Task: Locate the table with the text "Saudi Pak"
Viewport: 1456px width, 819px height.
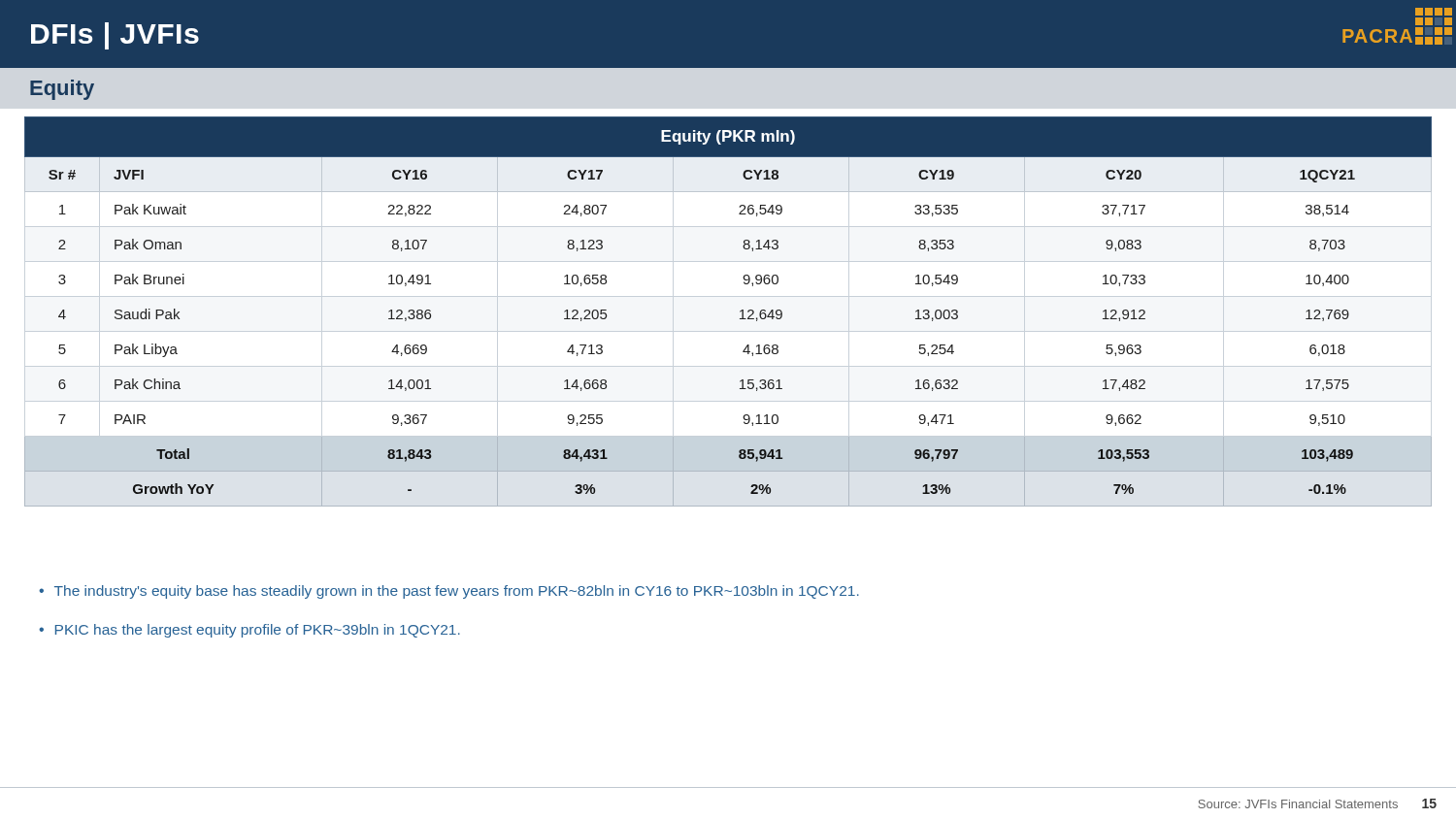Action: (728, 312)
